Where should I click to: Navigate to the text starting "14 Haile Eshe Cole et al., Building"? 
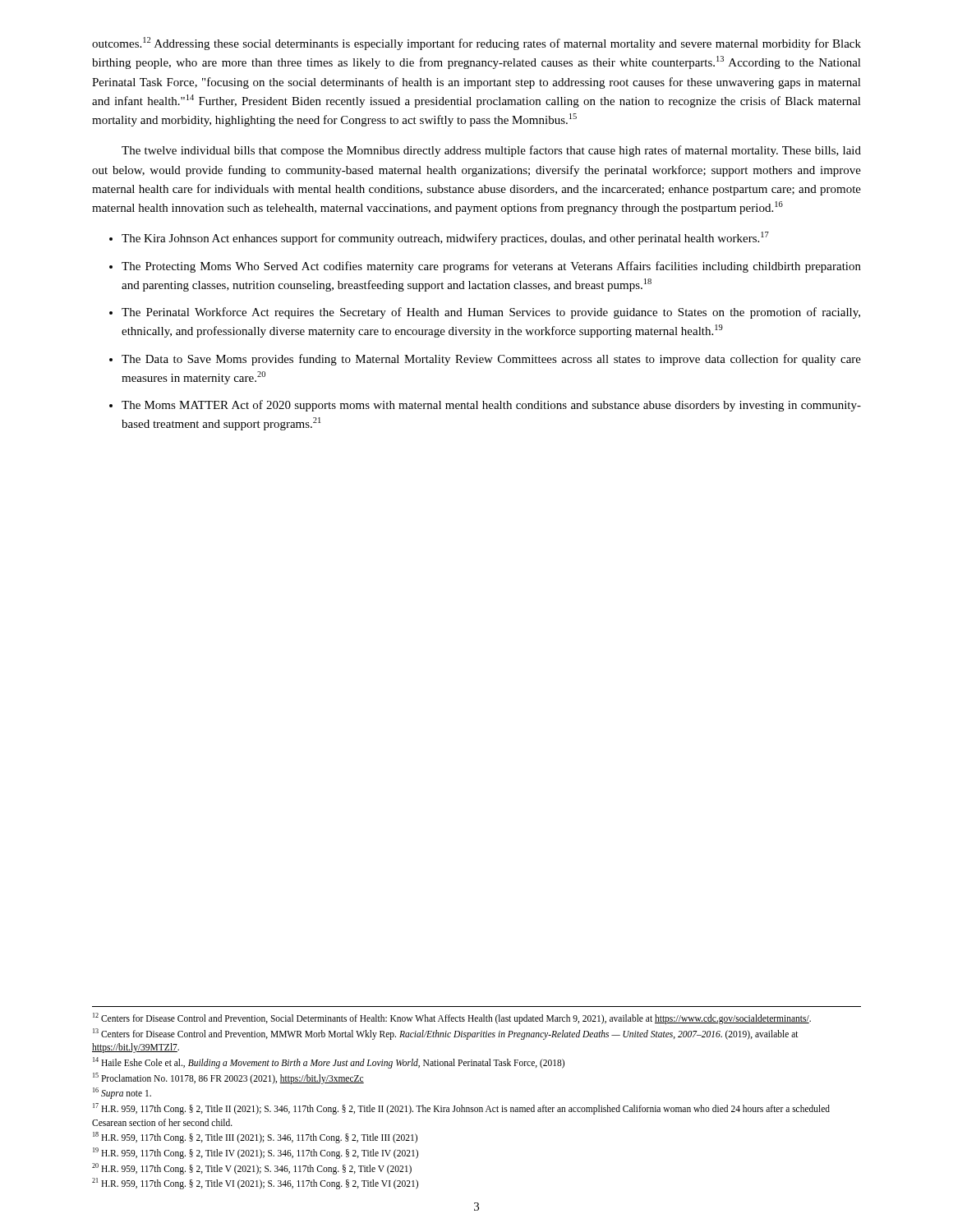point(476,1063)
